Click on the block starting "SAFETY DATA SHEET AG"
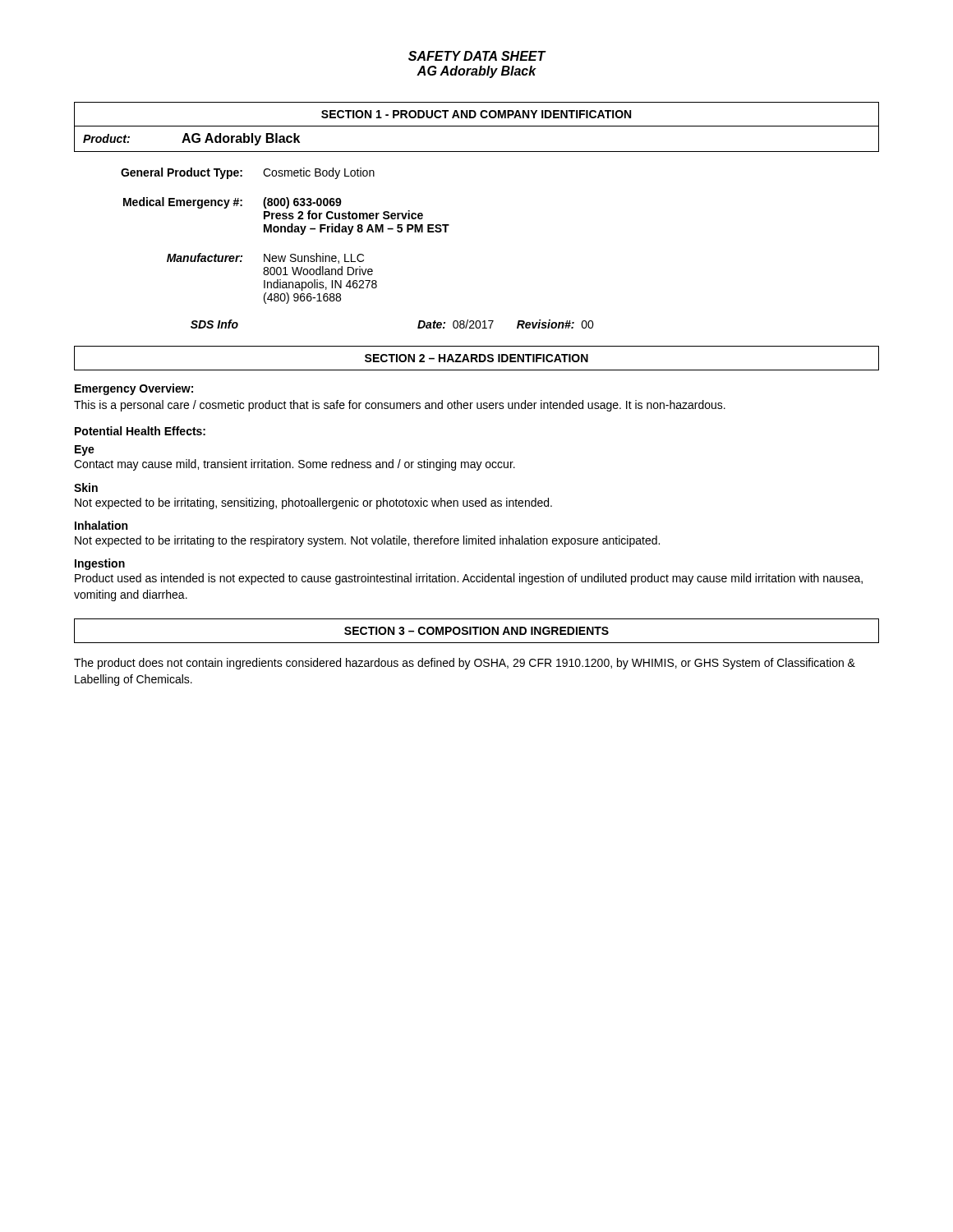This screenshot has height=1232, width=953. click(476, 64)
